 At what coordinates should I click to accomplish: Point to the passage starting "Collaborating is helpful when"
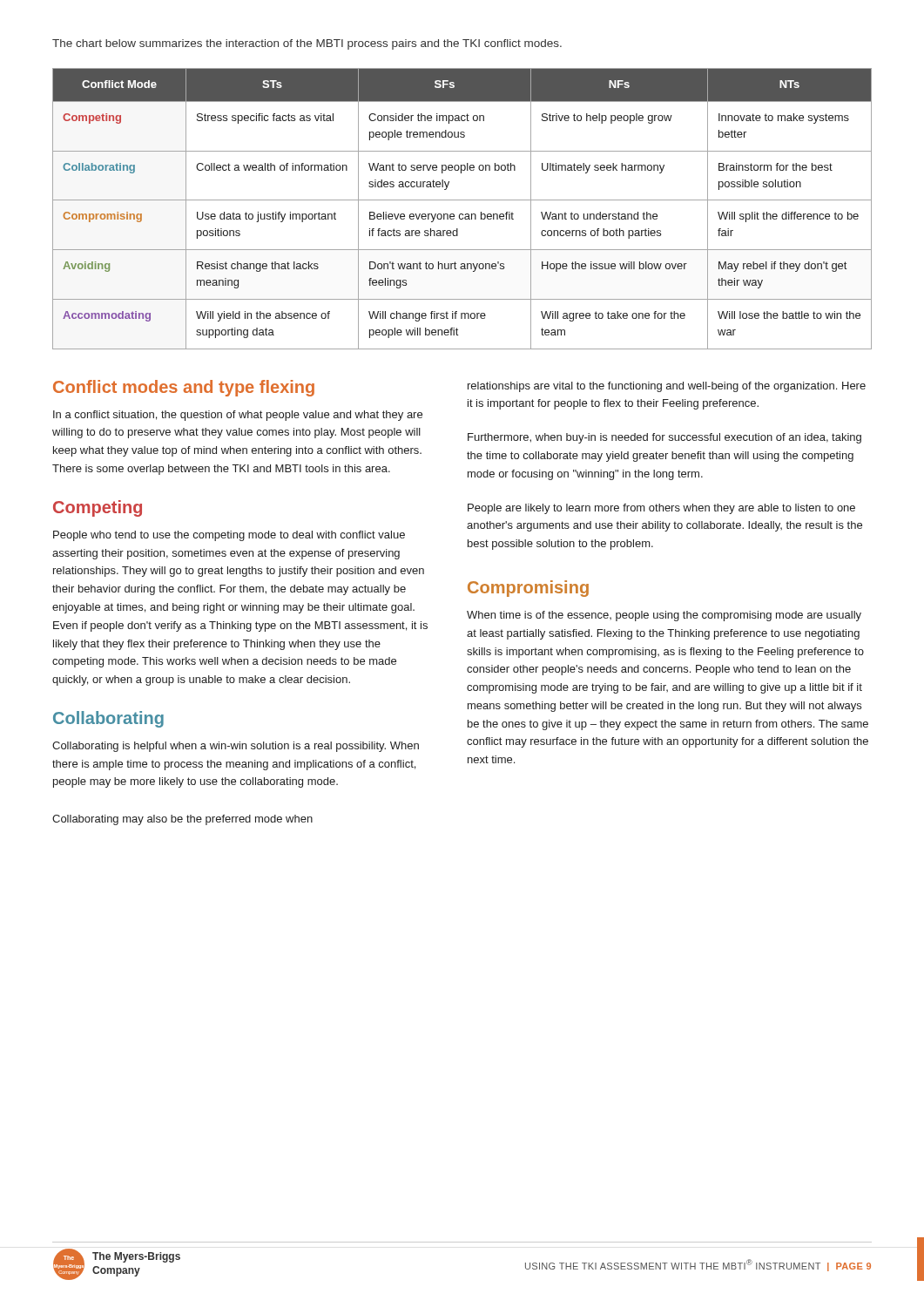(x=236, y=763)
